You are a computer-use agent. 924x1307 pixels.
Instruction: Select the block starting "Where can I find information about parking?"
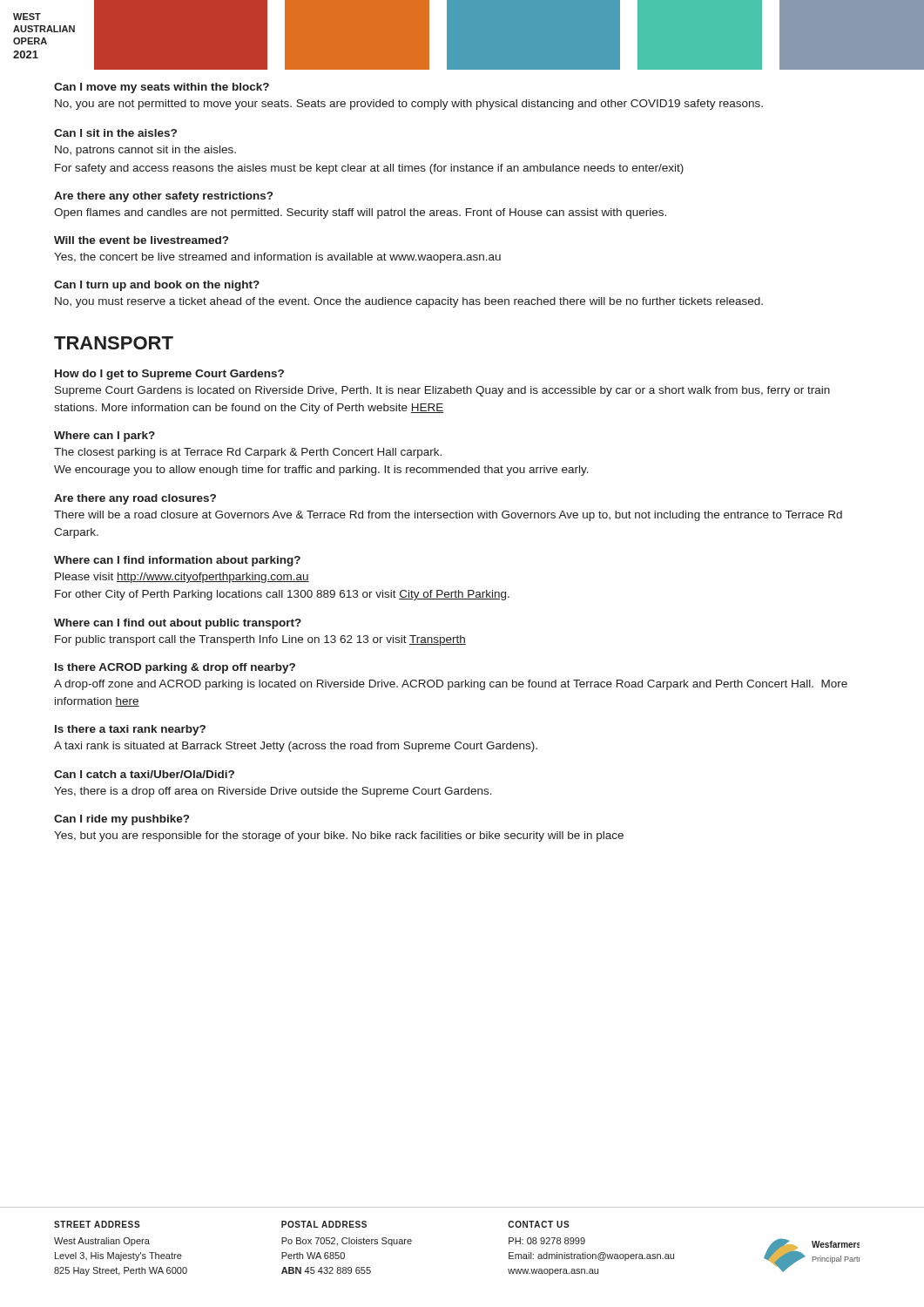click(x=177, y=561)
